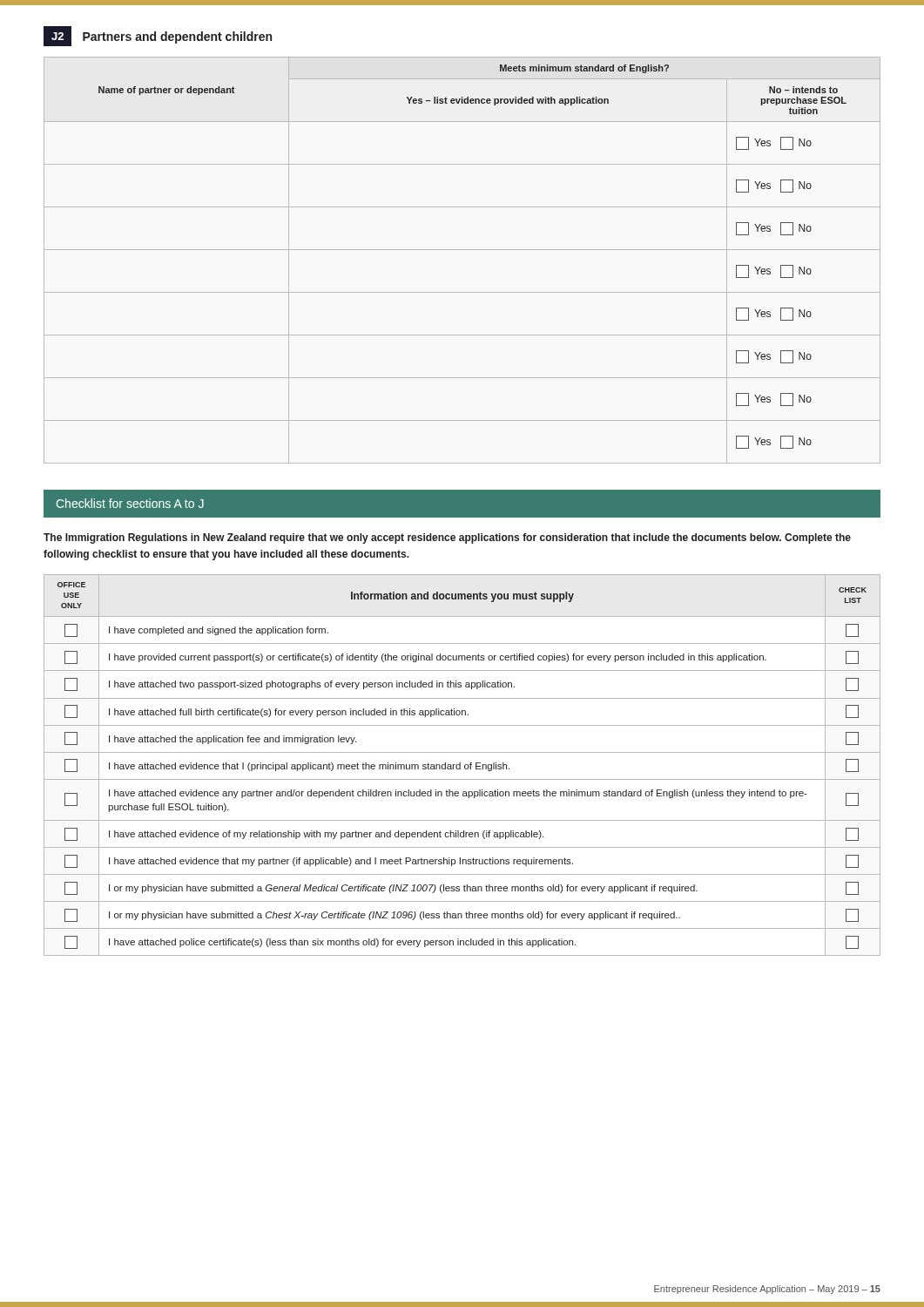Find the region starting "The Immigration Regulations in New Zealand require that"
The height and width of the screenshot is (1307, 924).
447,546
